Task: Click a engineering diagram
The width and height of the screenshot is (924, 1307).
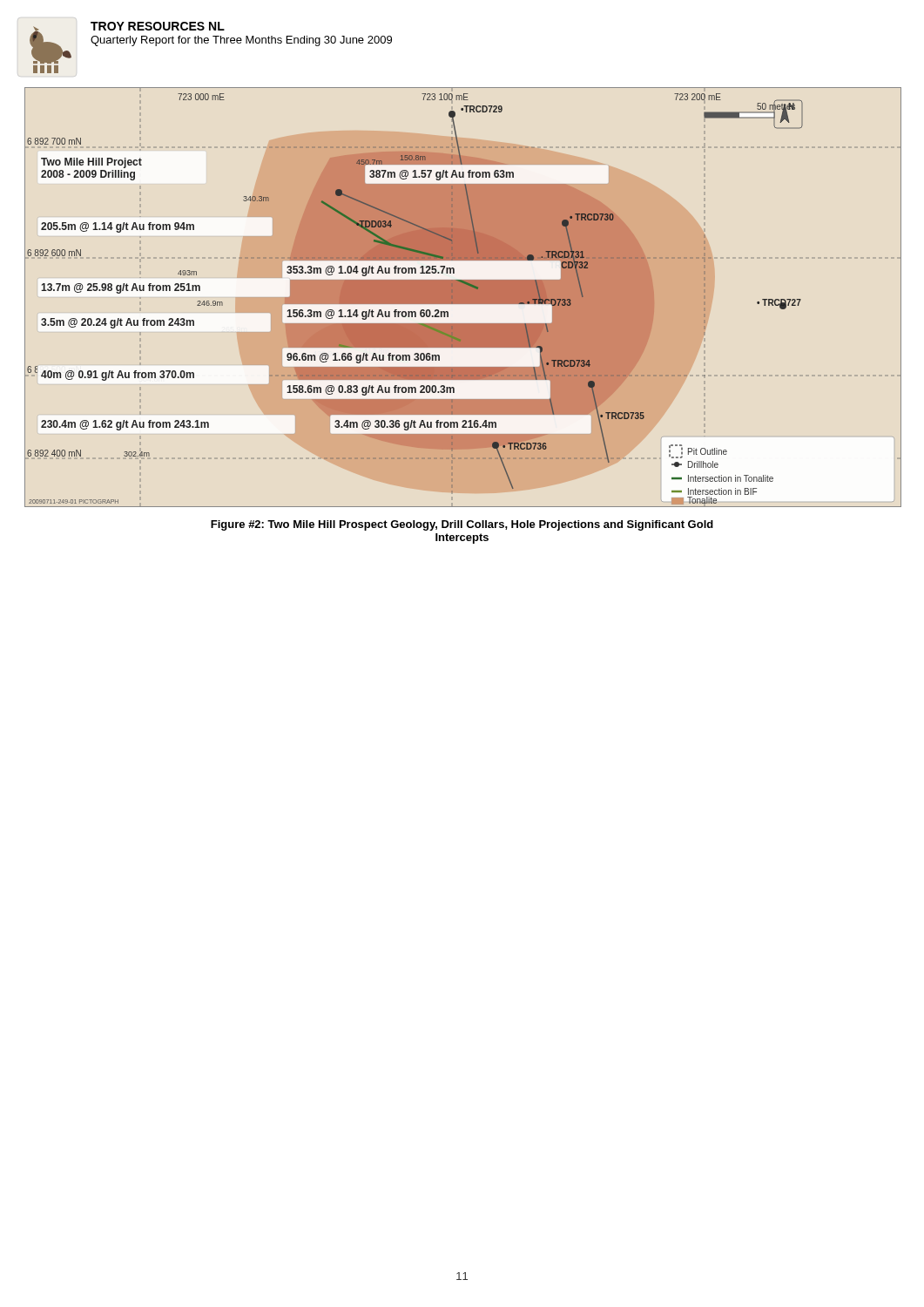Action: point(463,297)
